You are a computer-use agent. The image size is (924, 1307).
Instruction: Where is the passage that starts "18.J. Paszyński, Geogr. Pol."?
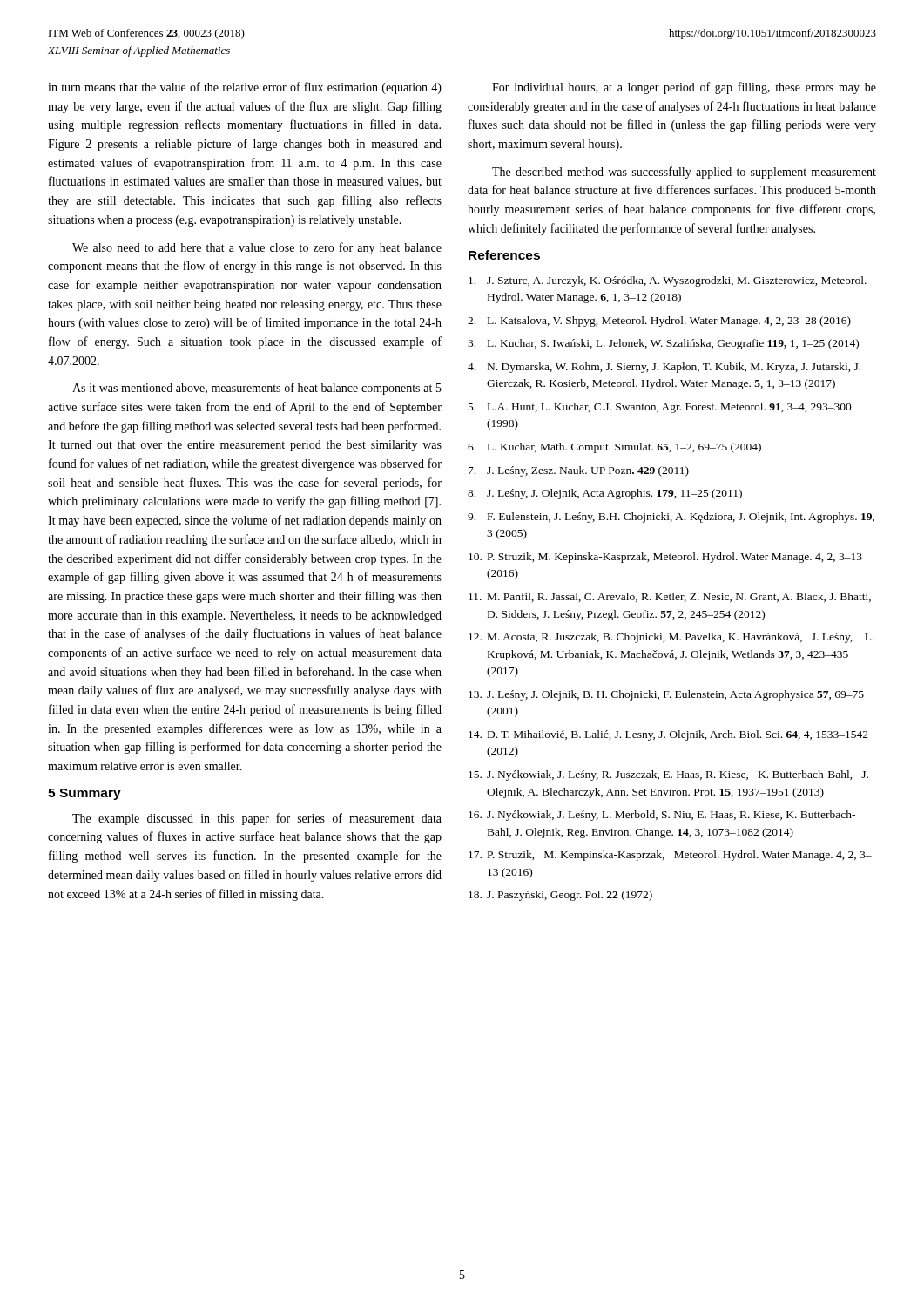coord(560,896)
